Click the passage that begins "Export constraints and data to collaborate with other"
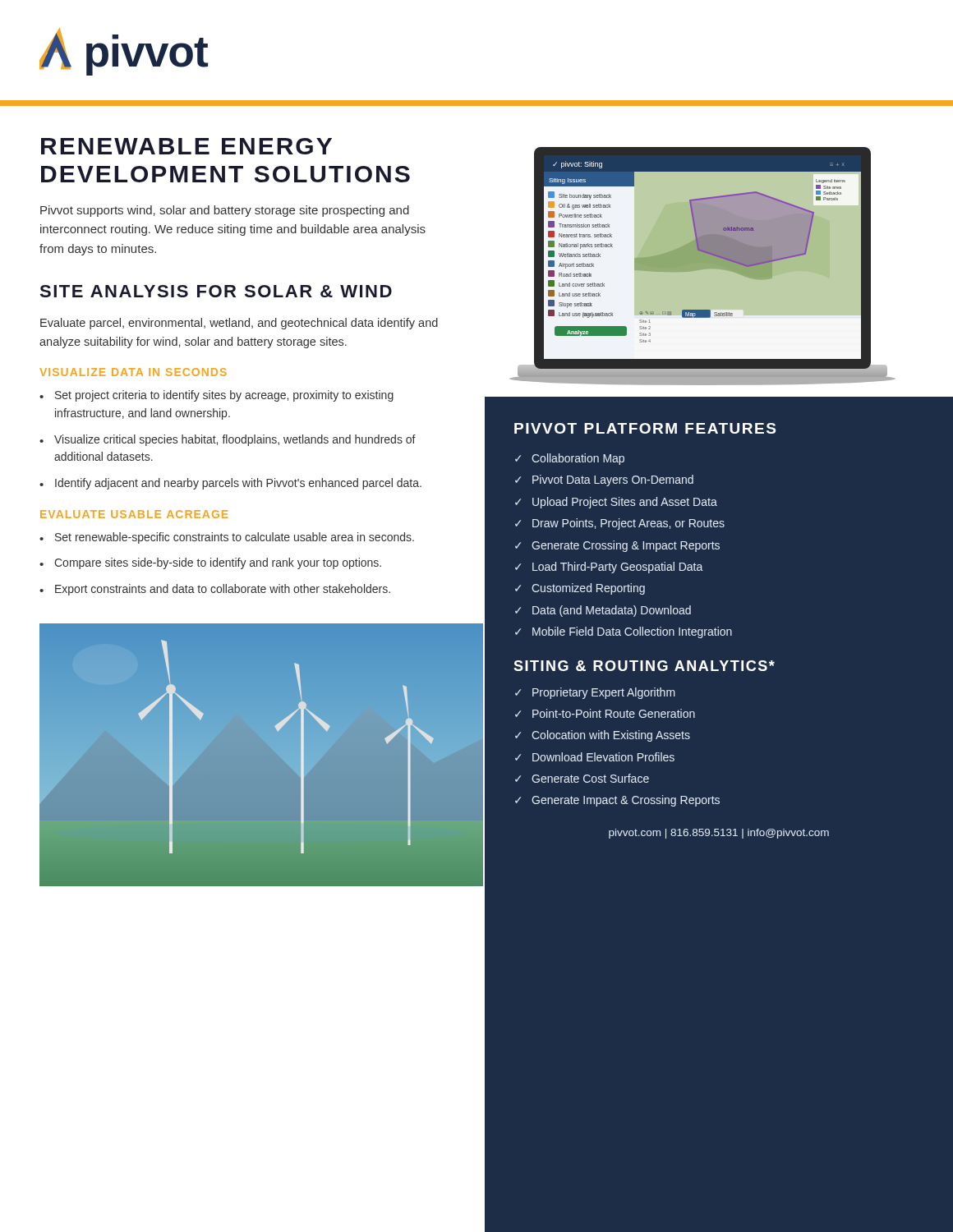The width and height of the screenshot is (953, 1232). [x=223, y=589]
